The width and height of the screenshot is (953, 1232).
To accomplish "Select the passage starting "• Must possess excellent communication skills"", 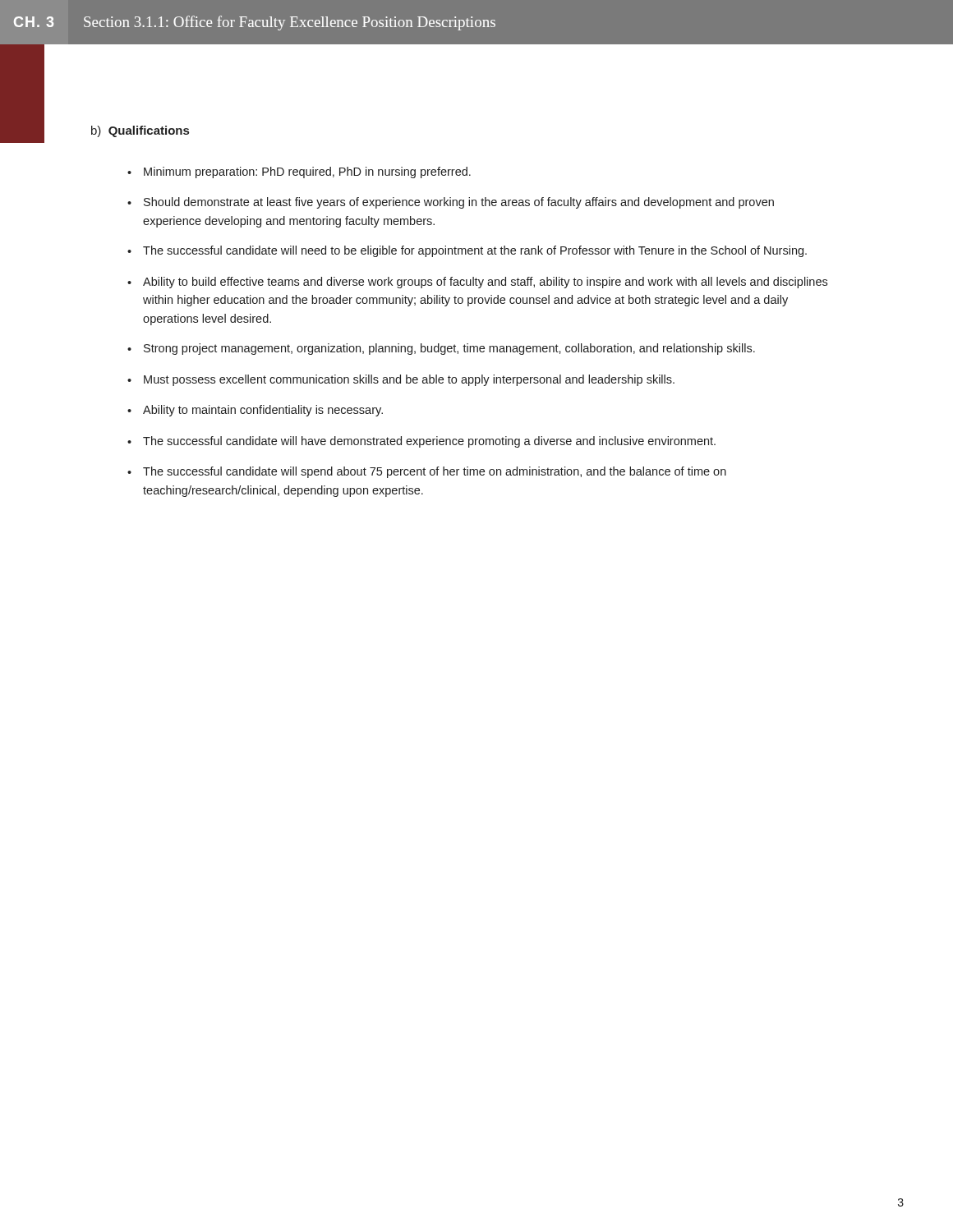I will 401,380.
